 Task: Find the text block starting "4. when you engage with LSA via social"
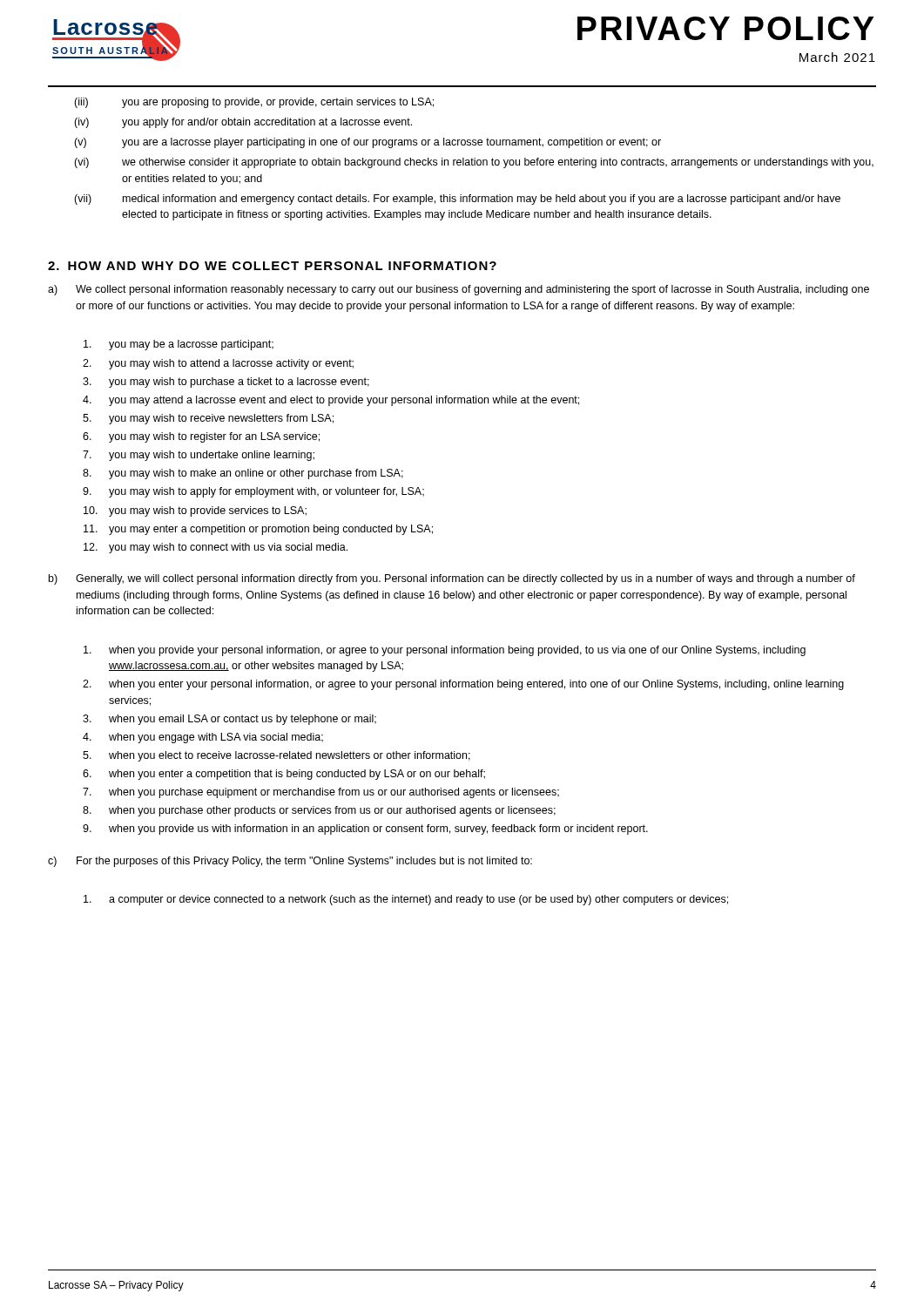[x=203, y=738]
